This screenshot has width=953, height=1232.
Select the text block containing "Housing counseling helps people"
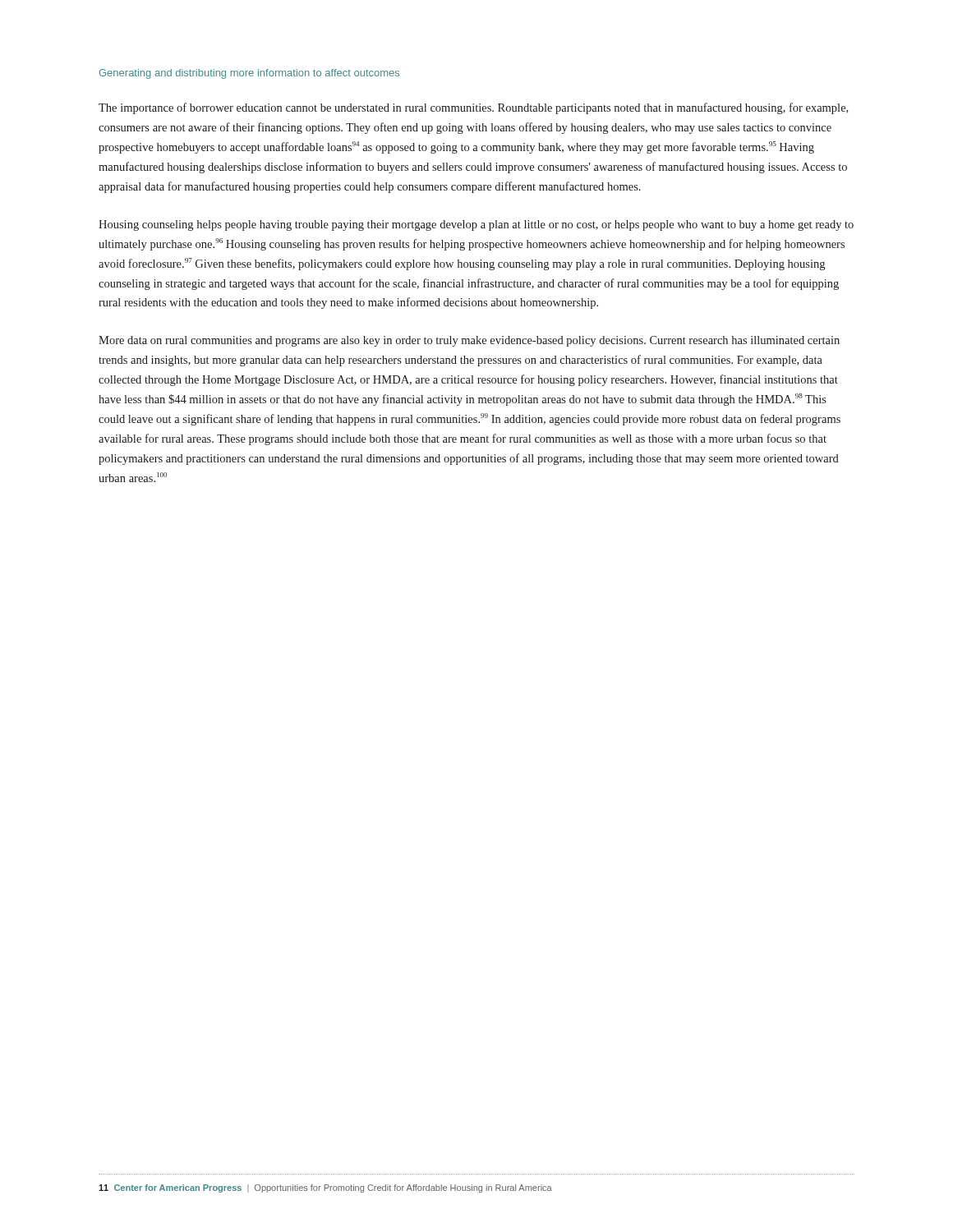coord(476,263)
